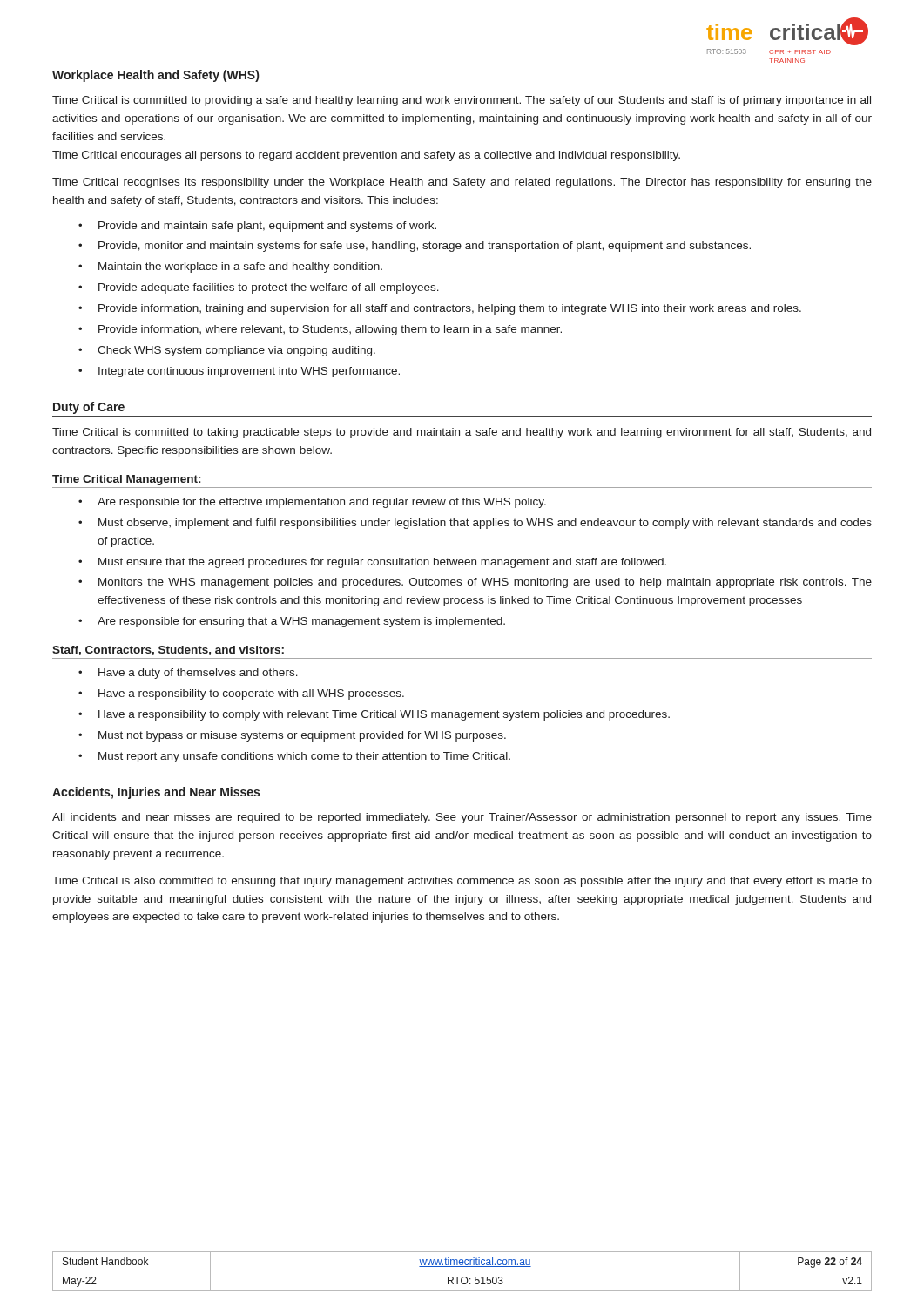Point to the text block starting "• Must observe, implement and fulfil"
This screenshot has width=924, height=1307.
click(x=475, y=532)
